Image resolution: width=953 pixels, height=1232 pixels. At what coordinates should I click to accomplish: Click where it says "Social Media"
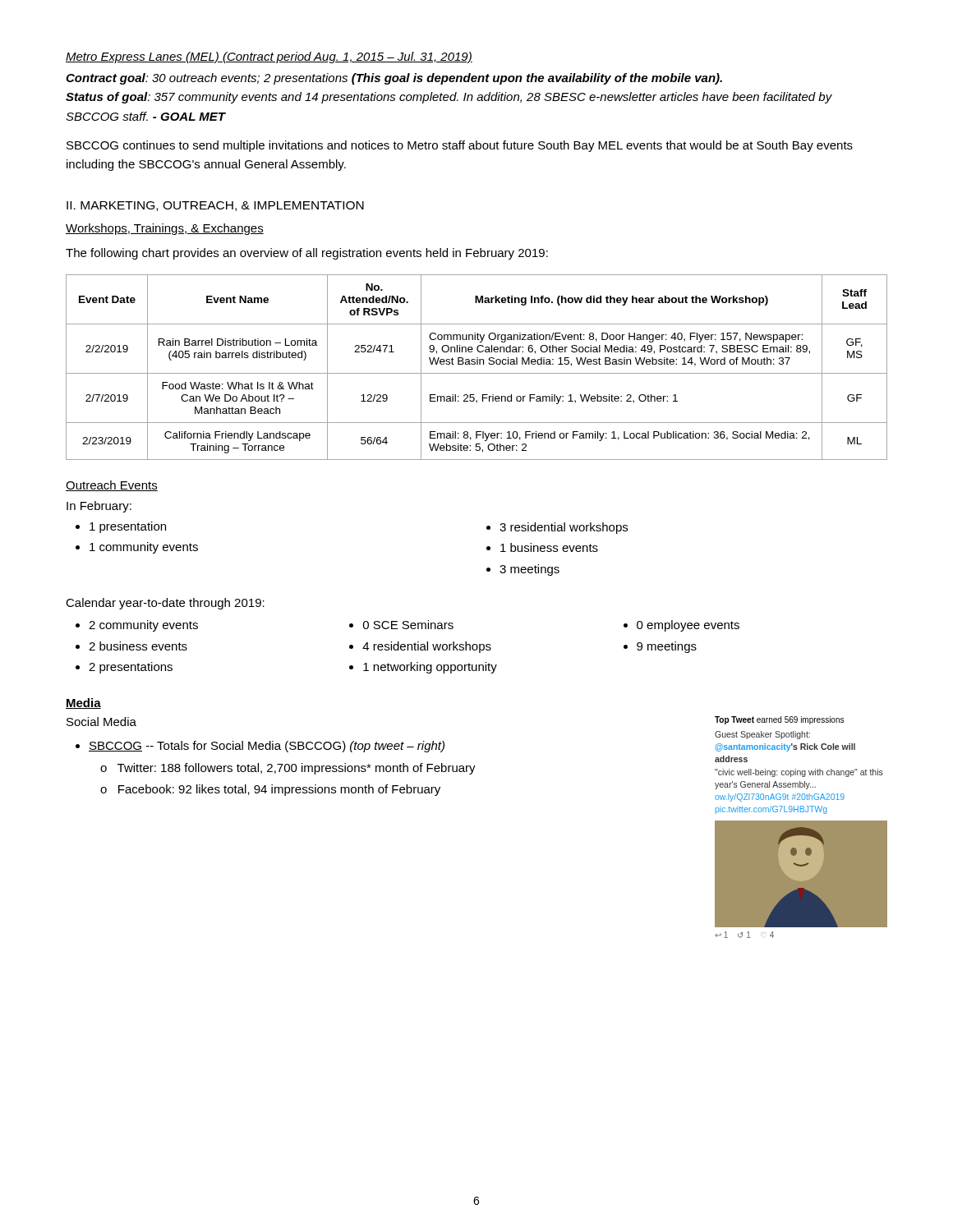(x=101, y=721)
